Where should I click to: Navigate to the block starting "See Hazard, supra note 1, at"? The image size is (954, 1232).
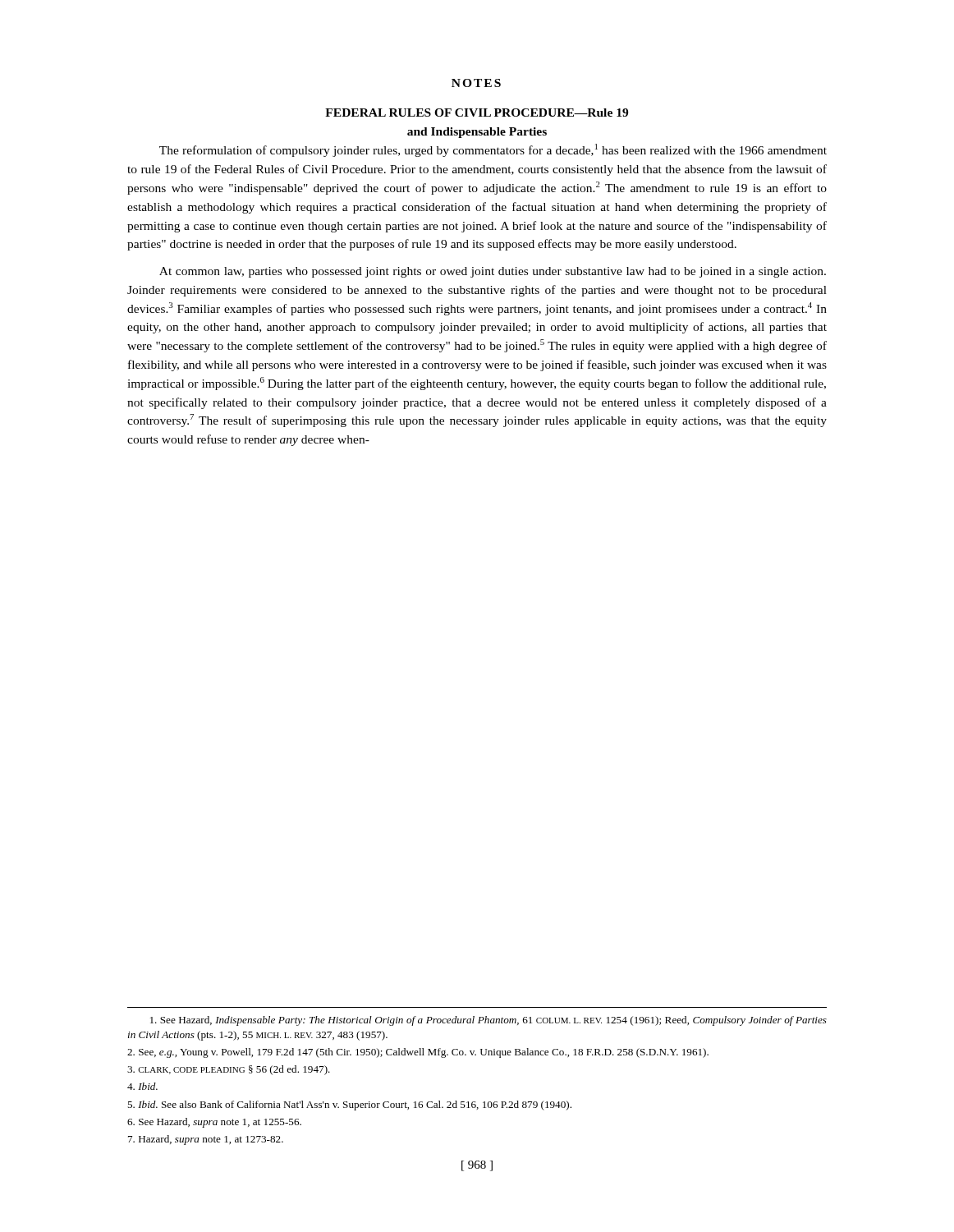click(215, 1121)
